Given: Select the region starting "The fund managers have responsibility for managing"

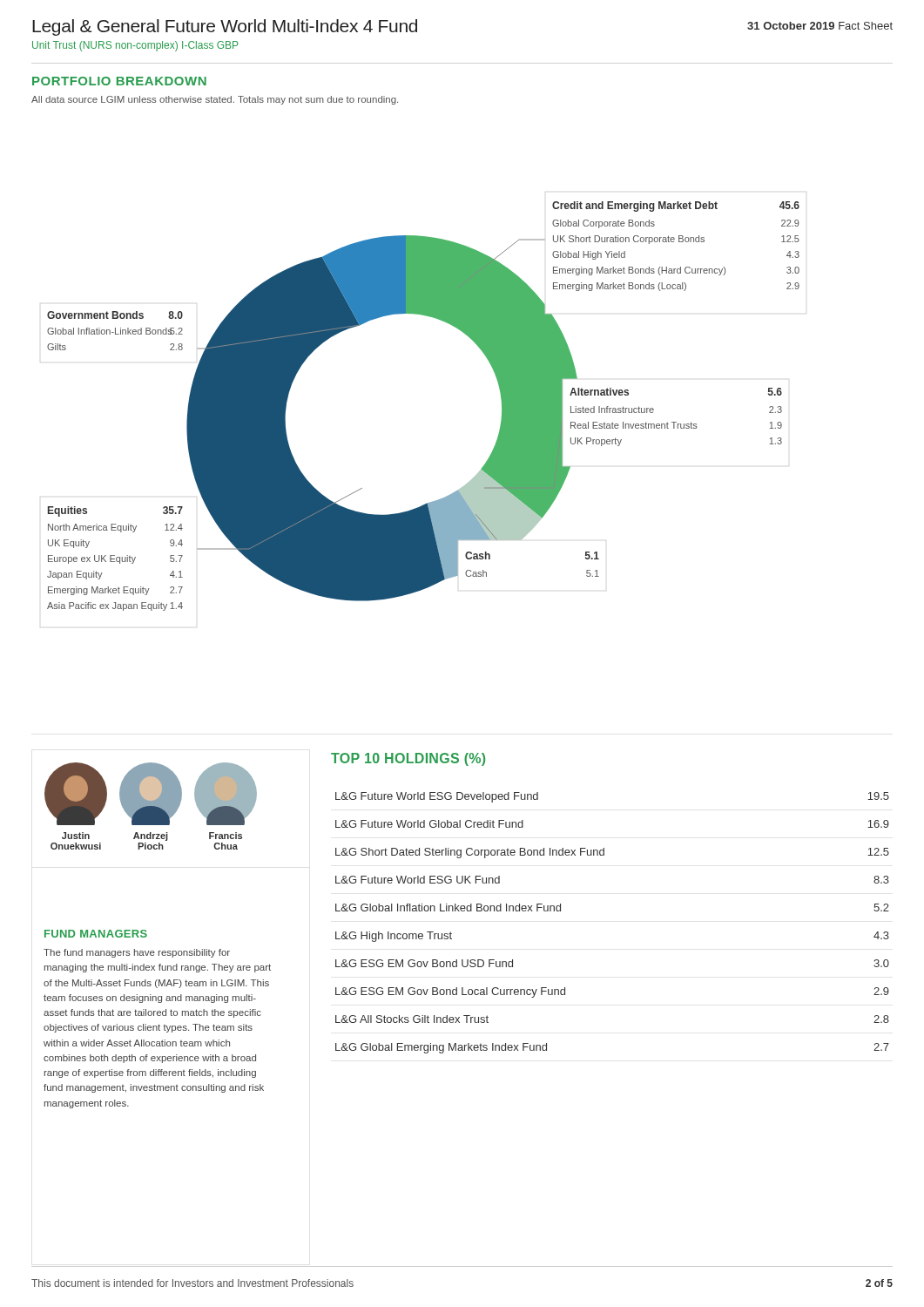Looking at the screenshot, I should pos(157,1028).
